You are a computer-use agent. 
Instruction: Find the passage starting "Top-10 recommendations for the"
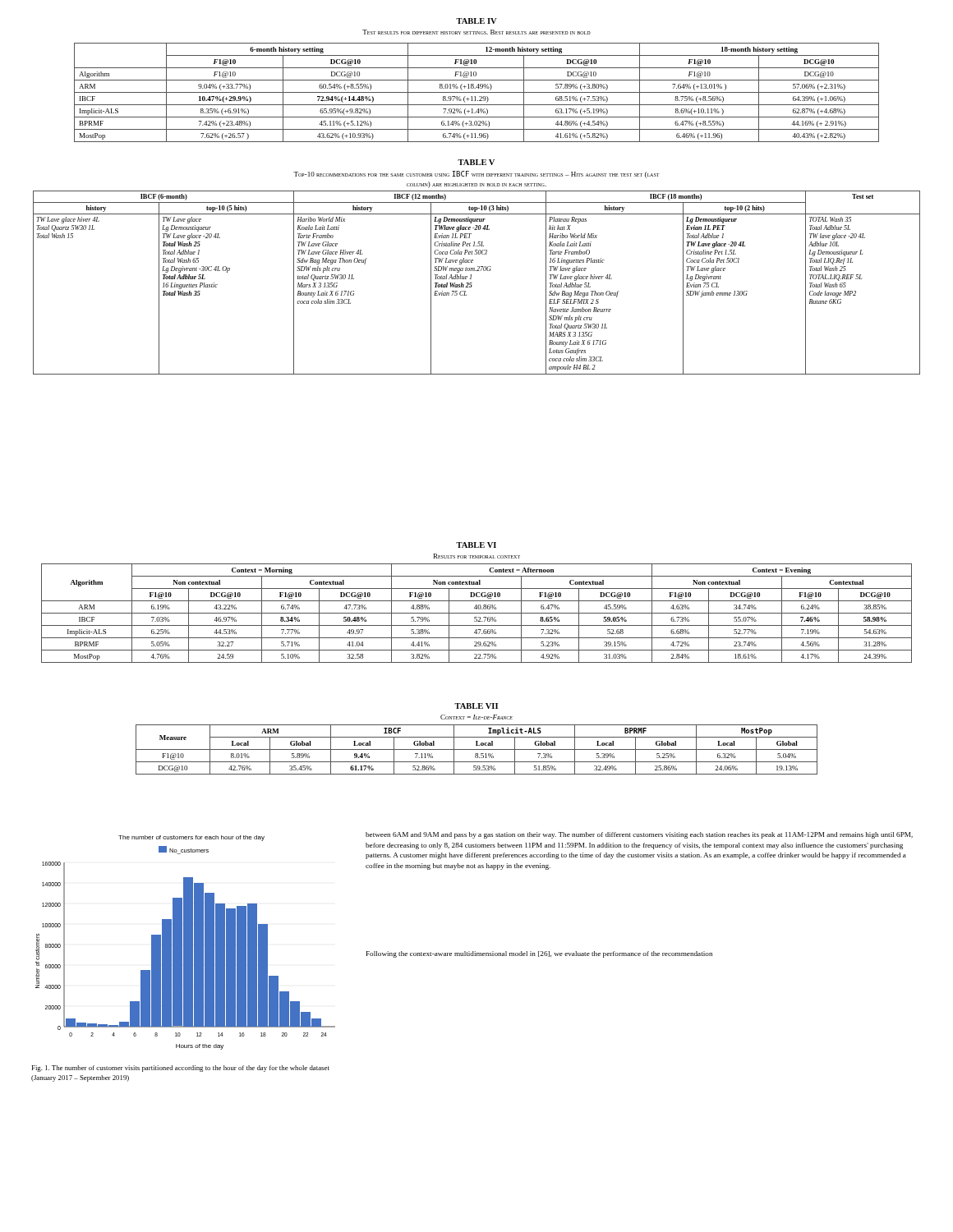click(476, 179)
